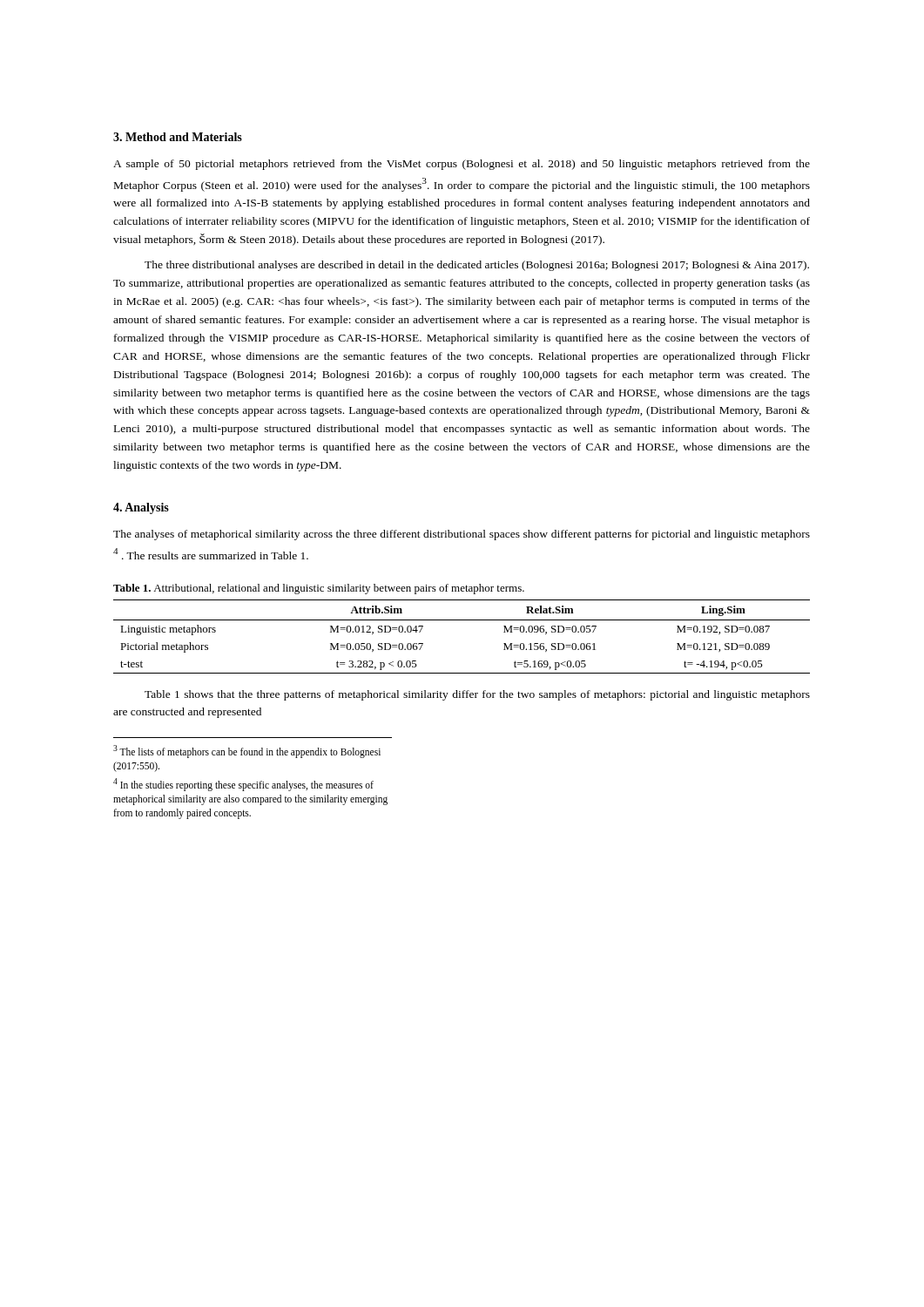Click on the text block with the text "Table 1 shows"
Viewport: 924px width, 1307px height.
coord(462,703)
